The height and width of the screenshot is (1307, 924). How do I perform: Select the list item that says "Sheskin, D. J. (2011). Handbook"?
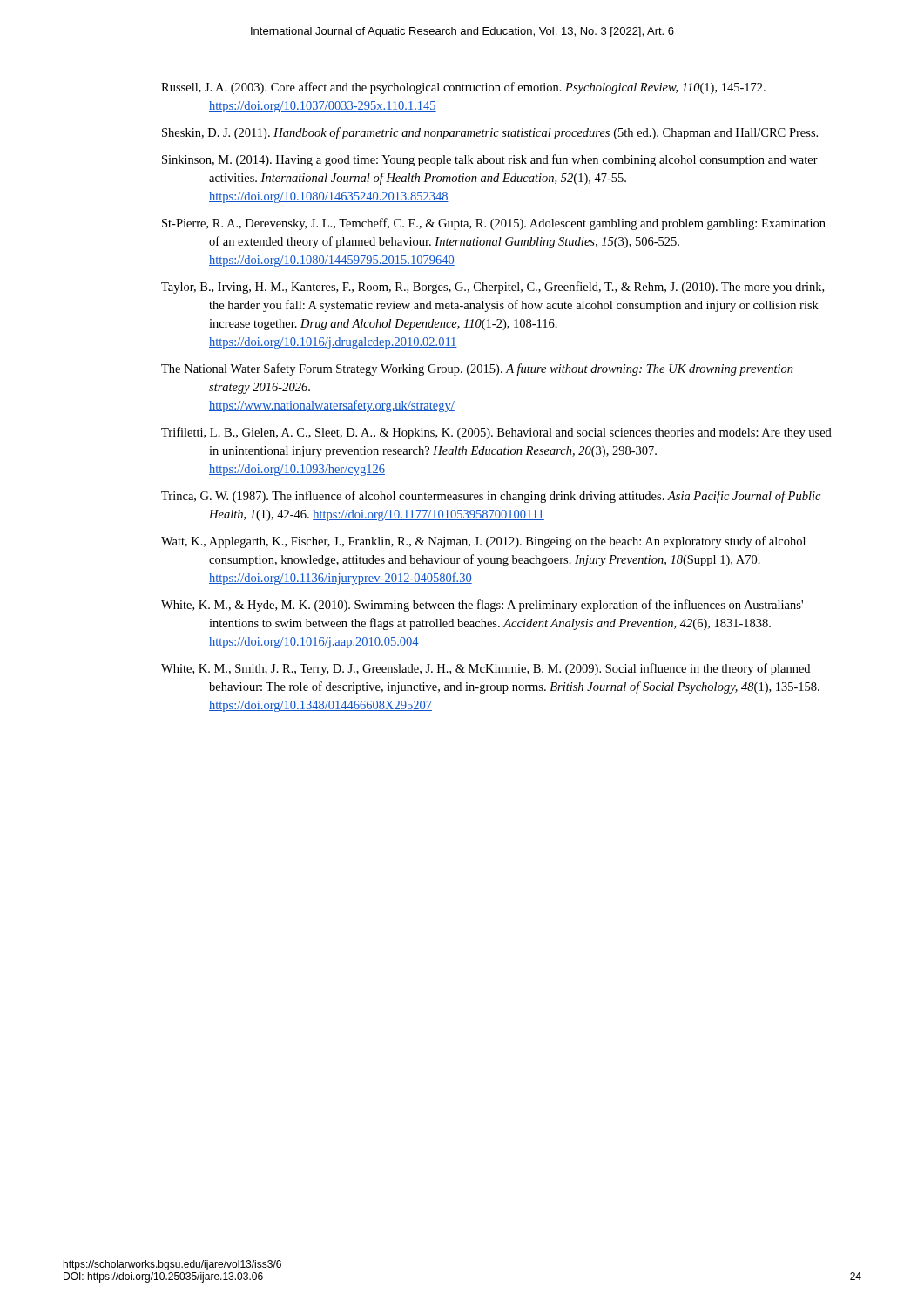pos(490,132)
